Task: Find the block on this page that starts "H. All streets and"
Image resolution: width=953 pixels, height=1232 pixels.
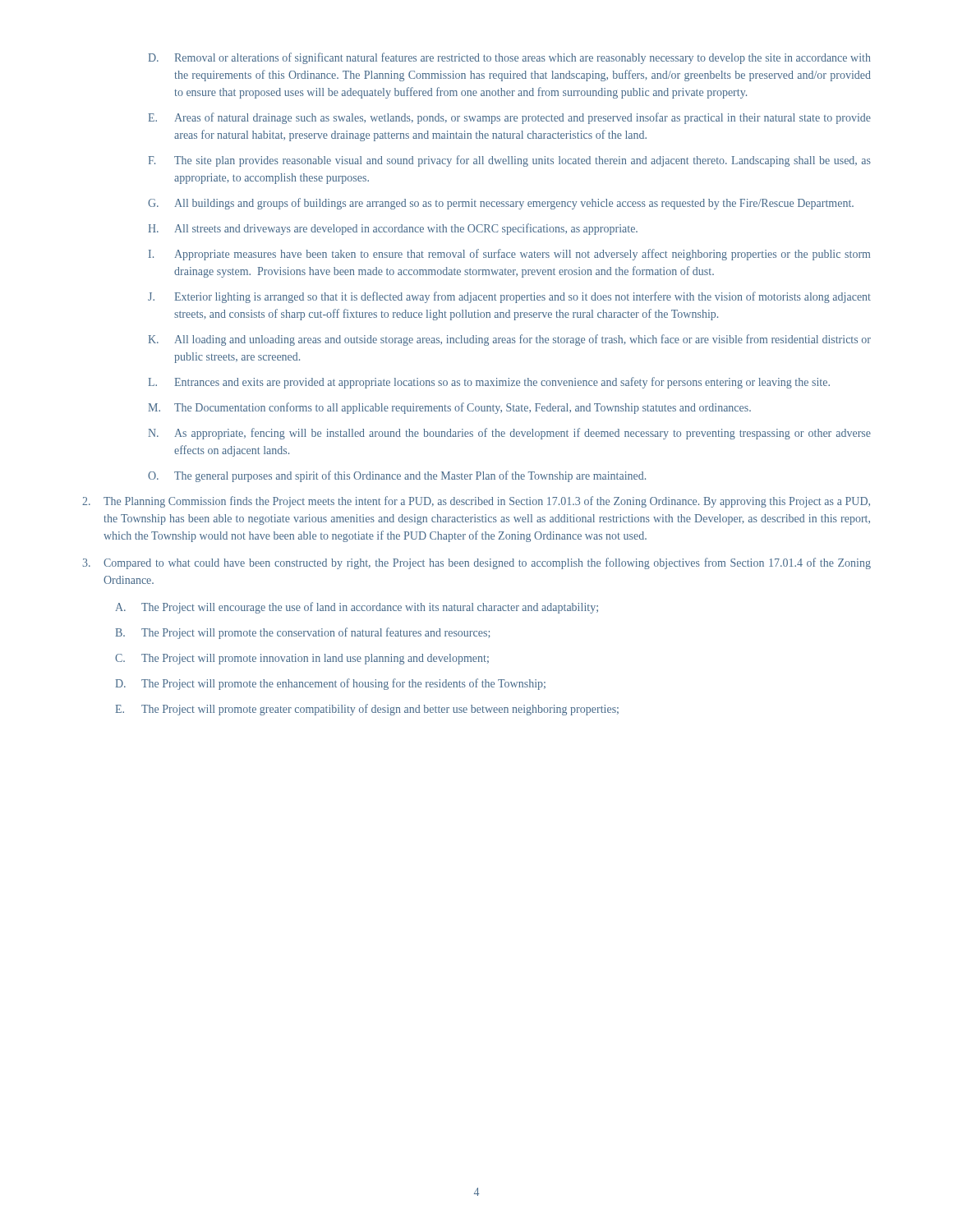Action: pyautogui.click(x=509, y=229)
